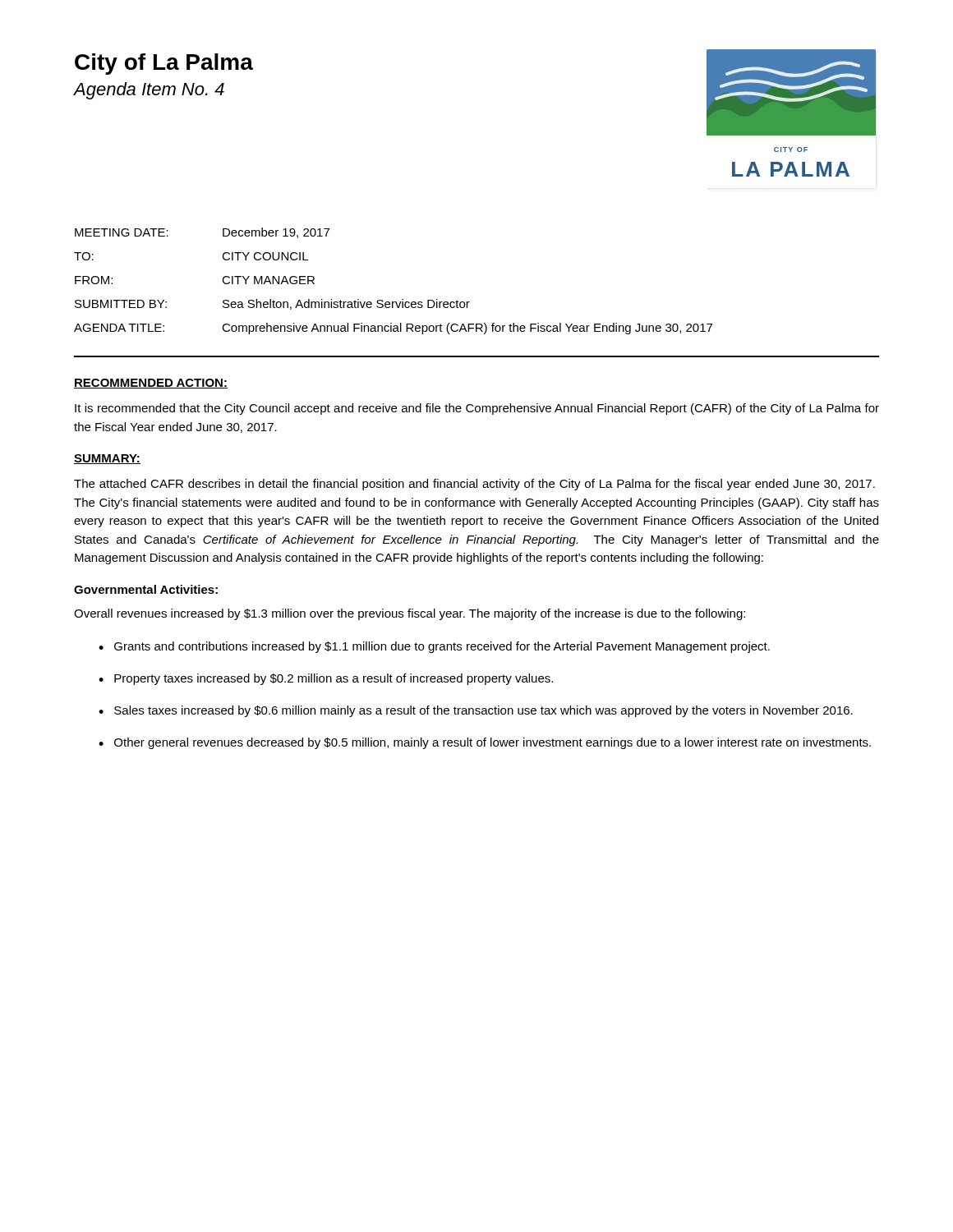
Task: Point to the block beginning "Overall revenues increased by"
Action: click(x=410, y=613)
